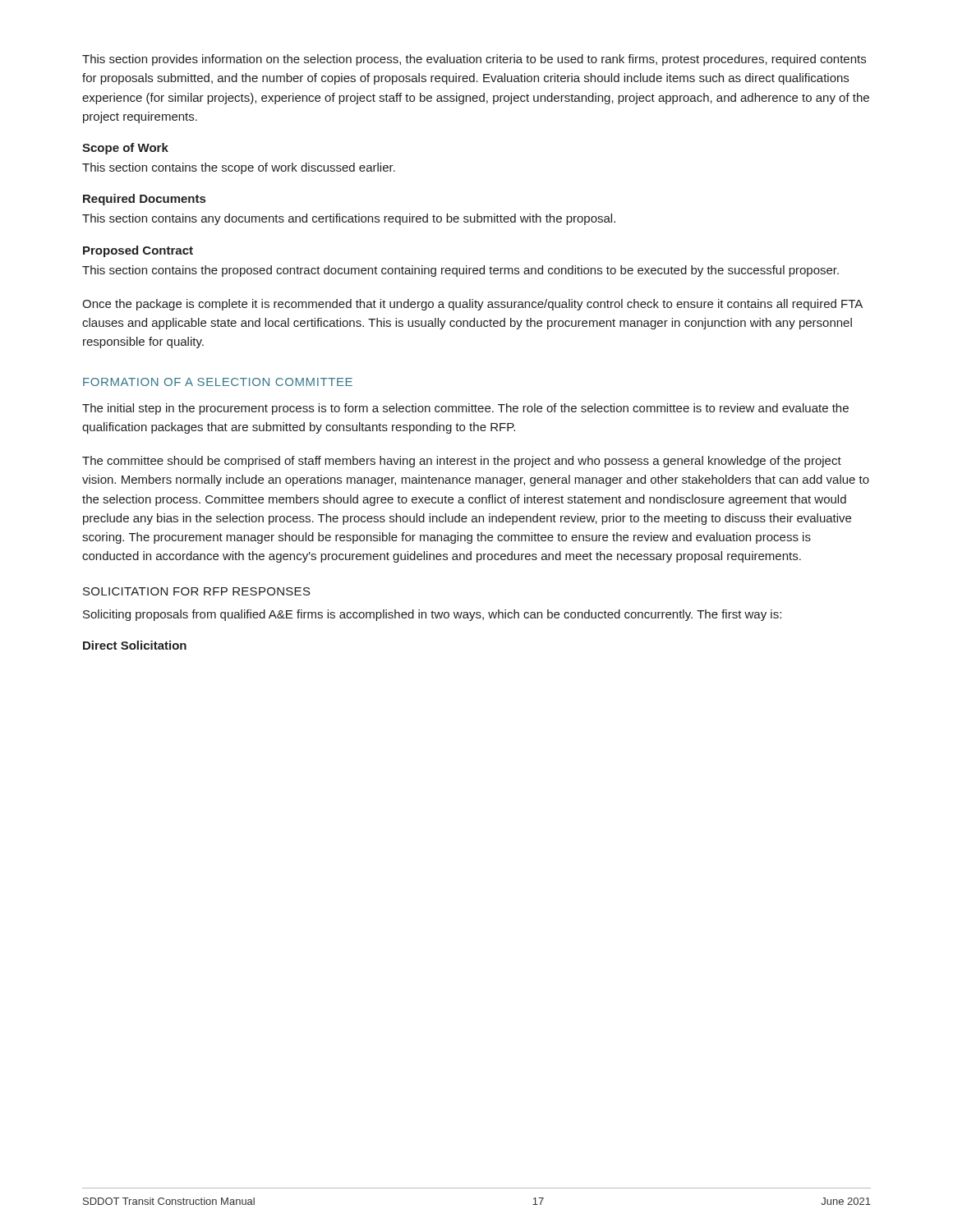Click on the text block containing "This section provides information on the selection process,"
Screen dimensions: 1232x953
click(476, 87)
